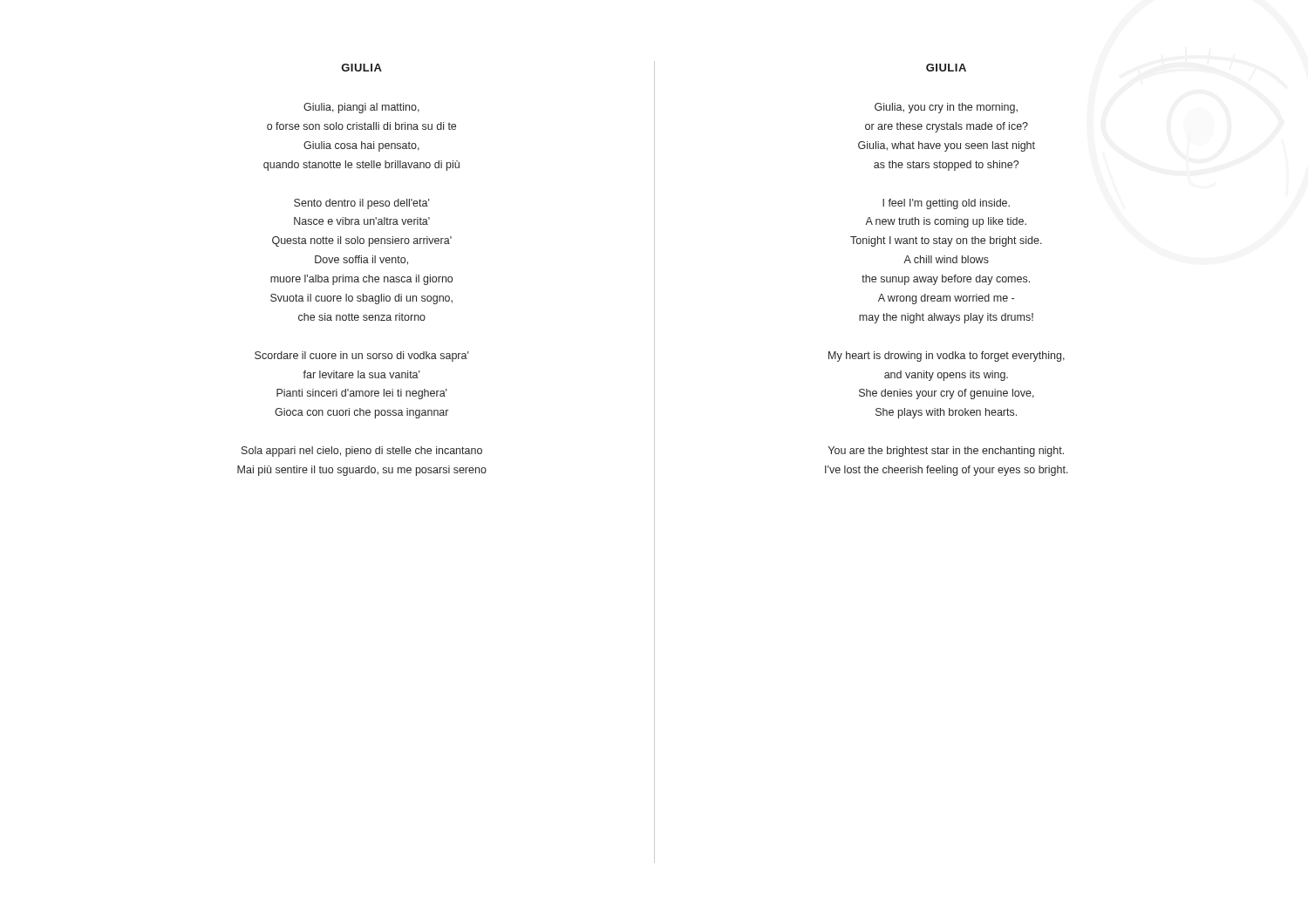Locate the block of text that opens with "Giulia, piangi al mattino,"
1308x924 pixels.
[362, 137]
